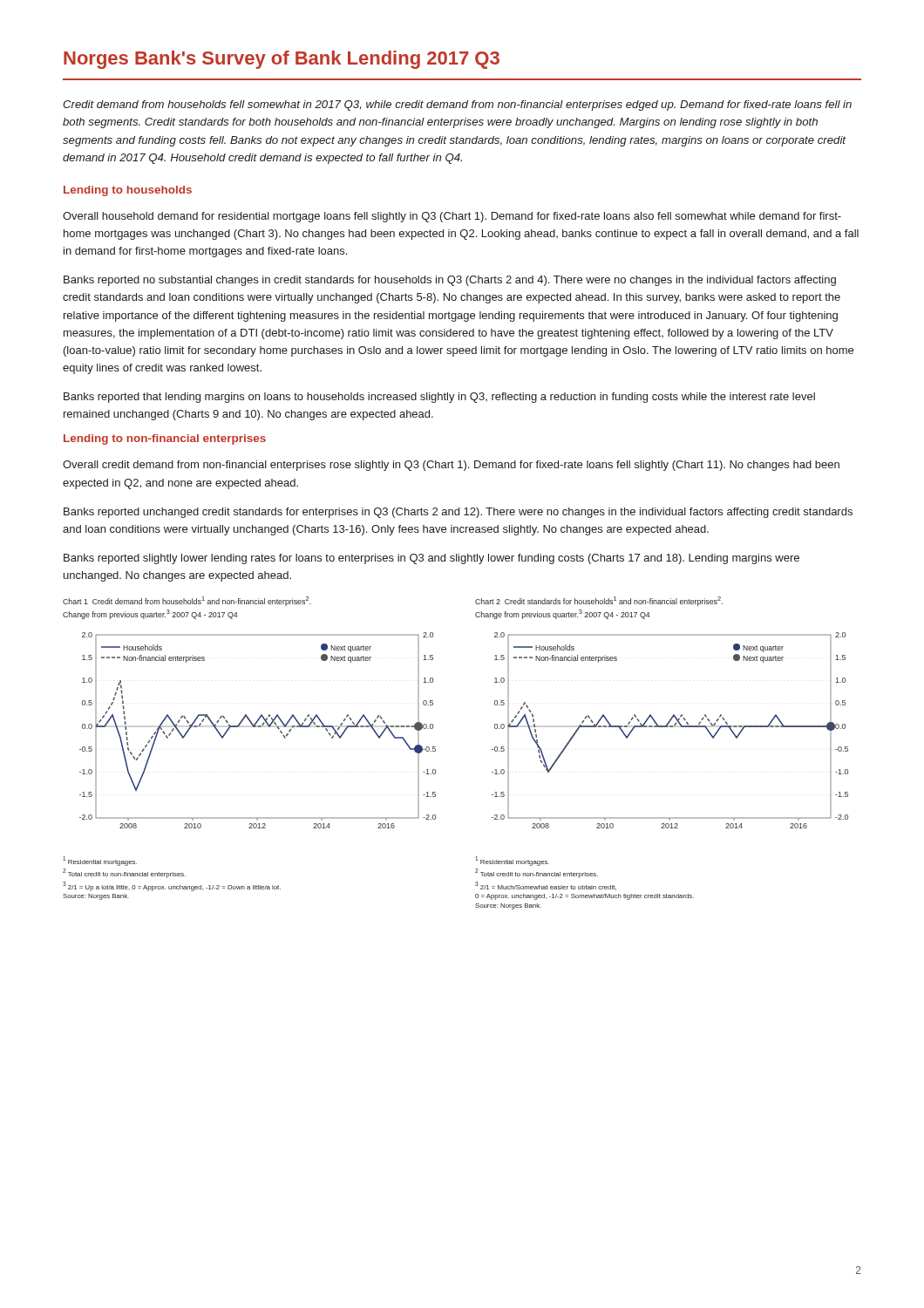Where is the passage that starts "Banks reported unchanged credit"?
The width and height of the screenshot is (924, 1308).
click(x=462, y=520)
